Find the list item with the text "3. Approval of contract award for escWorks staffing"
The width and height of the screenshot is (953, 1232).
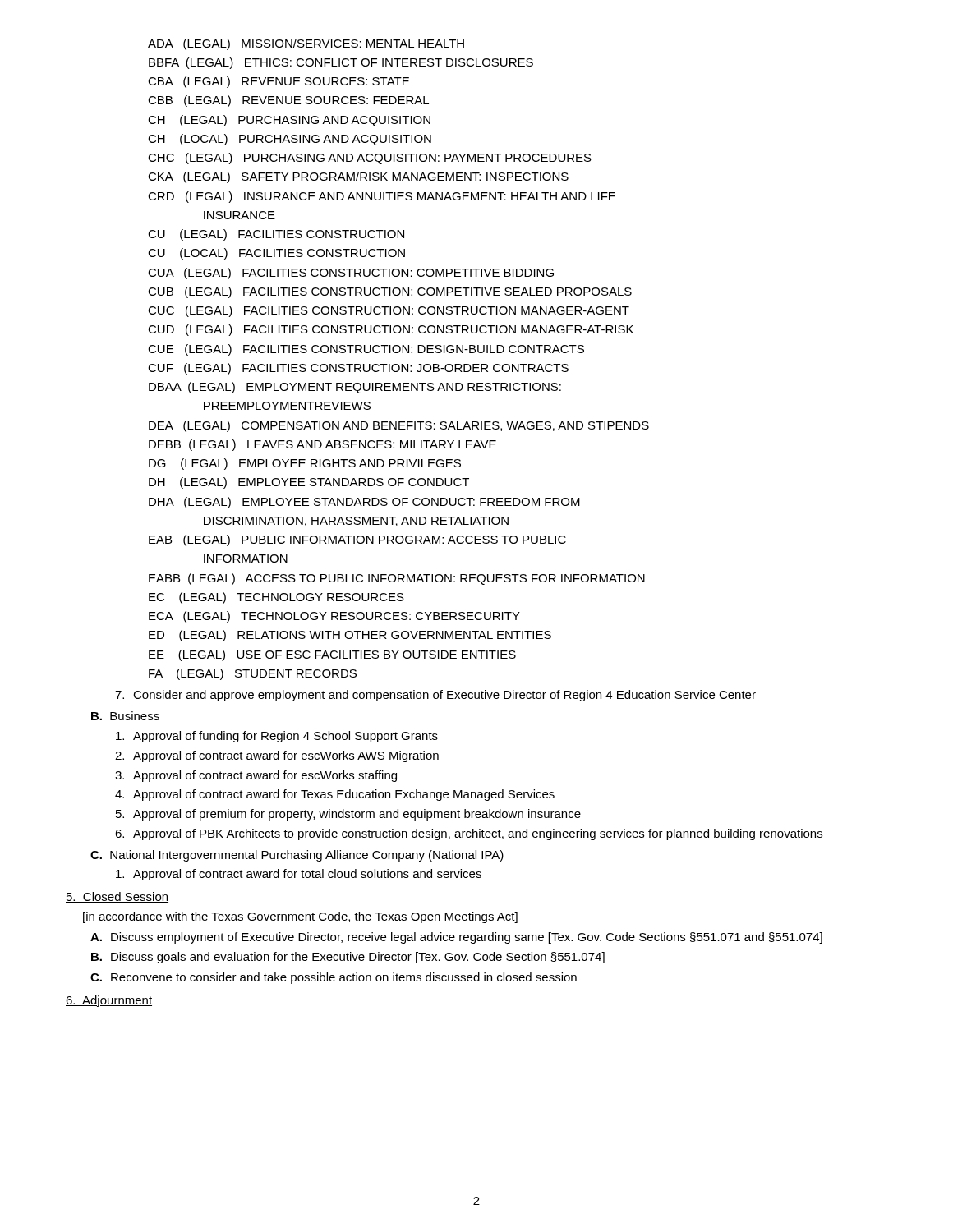pos(256,775)
